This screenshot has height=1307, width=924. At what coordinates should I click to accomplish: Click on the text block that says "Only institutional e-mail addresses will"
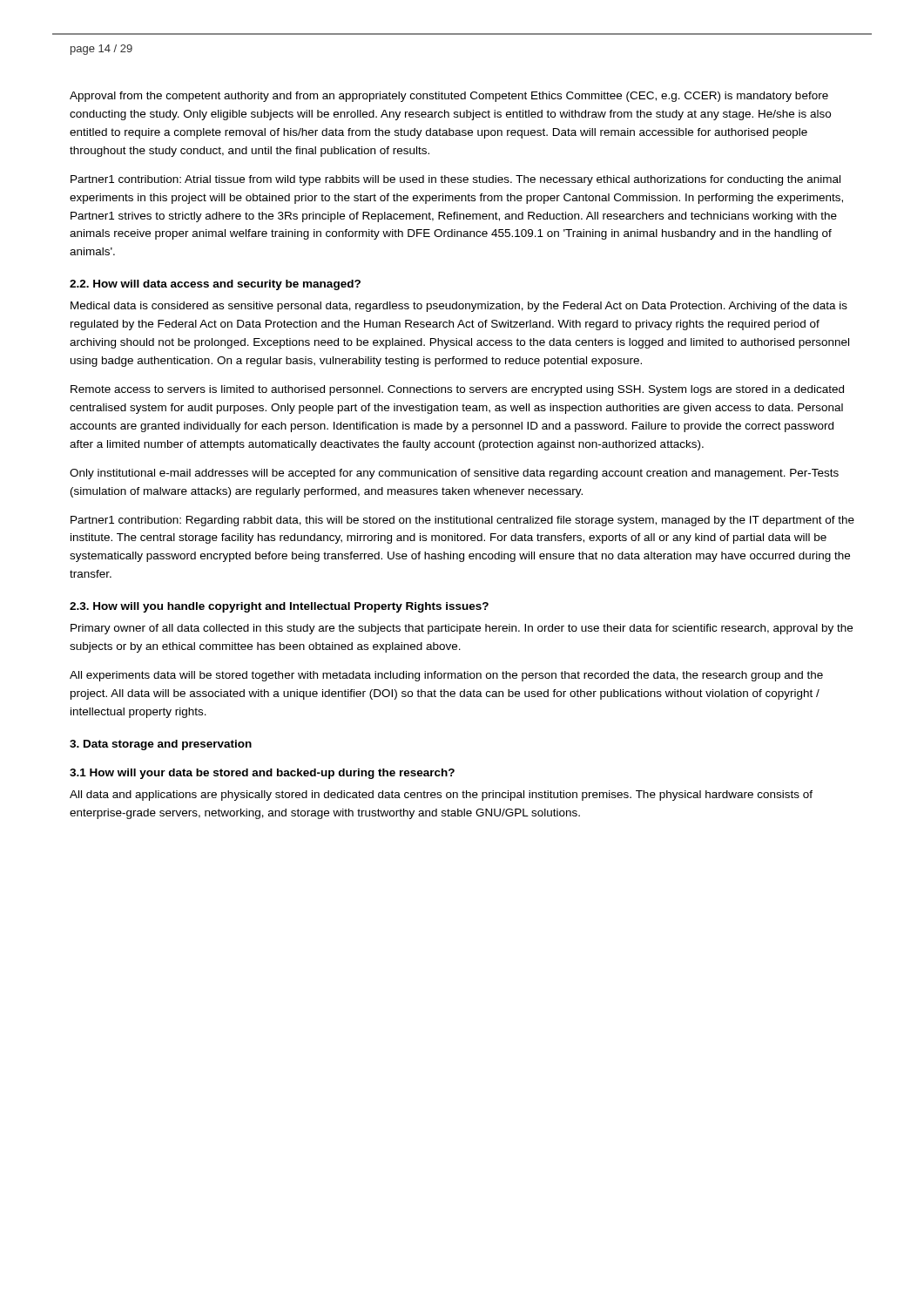coord(454,481)
